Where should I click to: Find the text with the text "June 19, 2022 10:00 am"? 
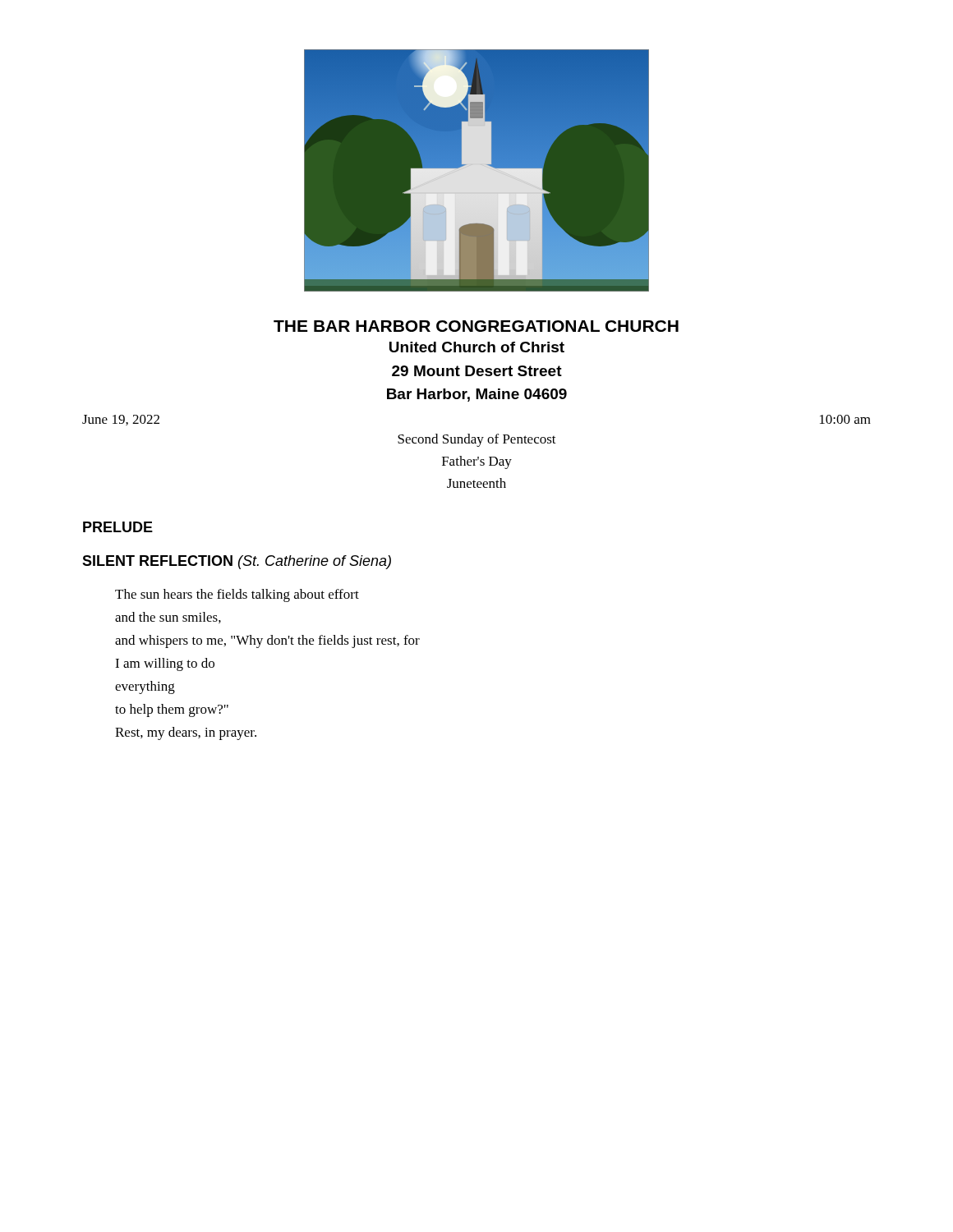click(121, 420)
